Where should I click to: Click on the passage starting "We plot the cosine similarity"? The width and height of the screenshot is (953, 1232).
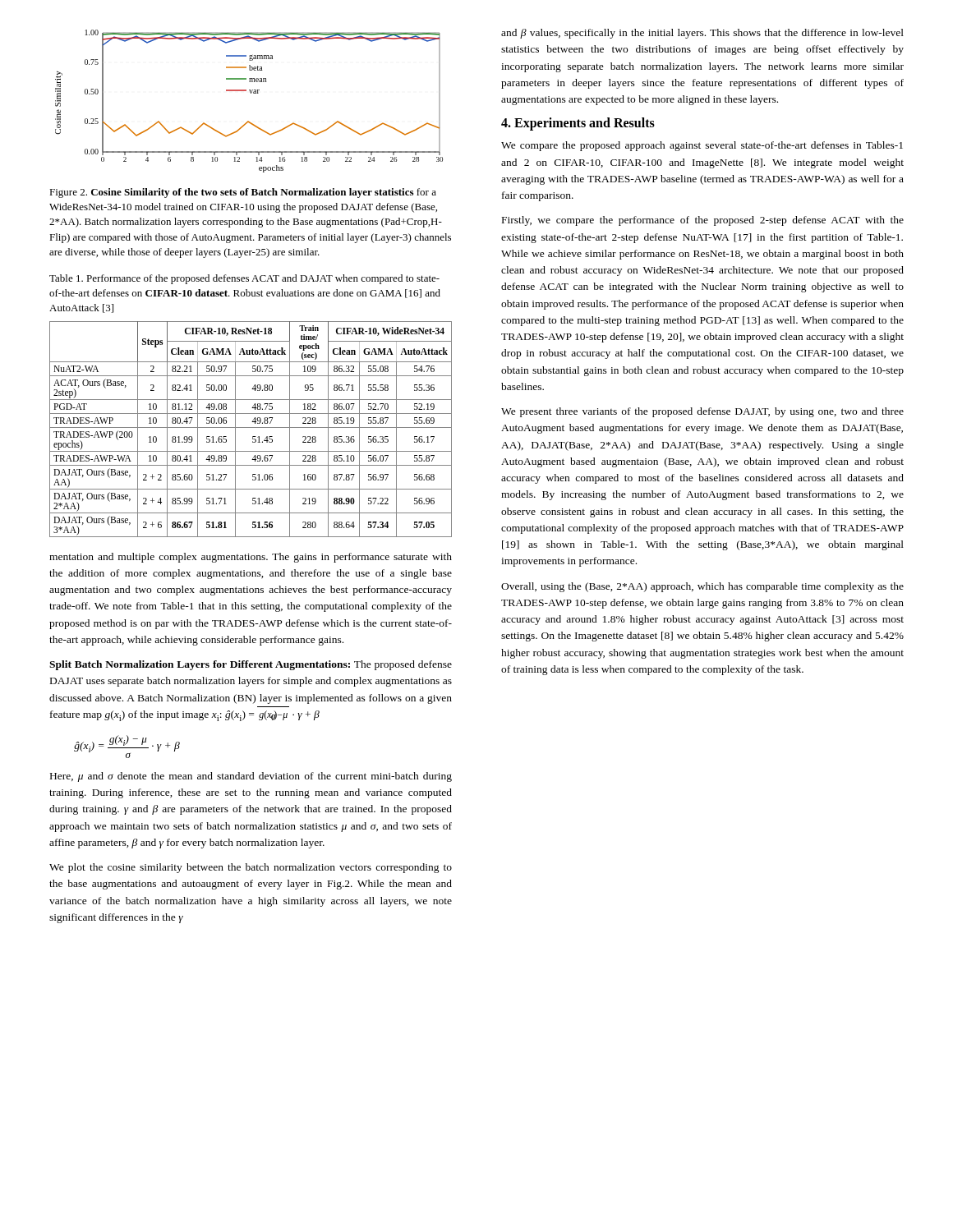[x=251, y=892]
